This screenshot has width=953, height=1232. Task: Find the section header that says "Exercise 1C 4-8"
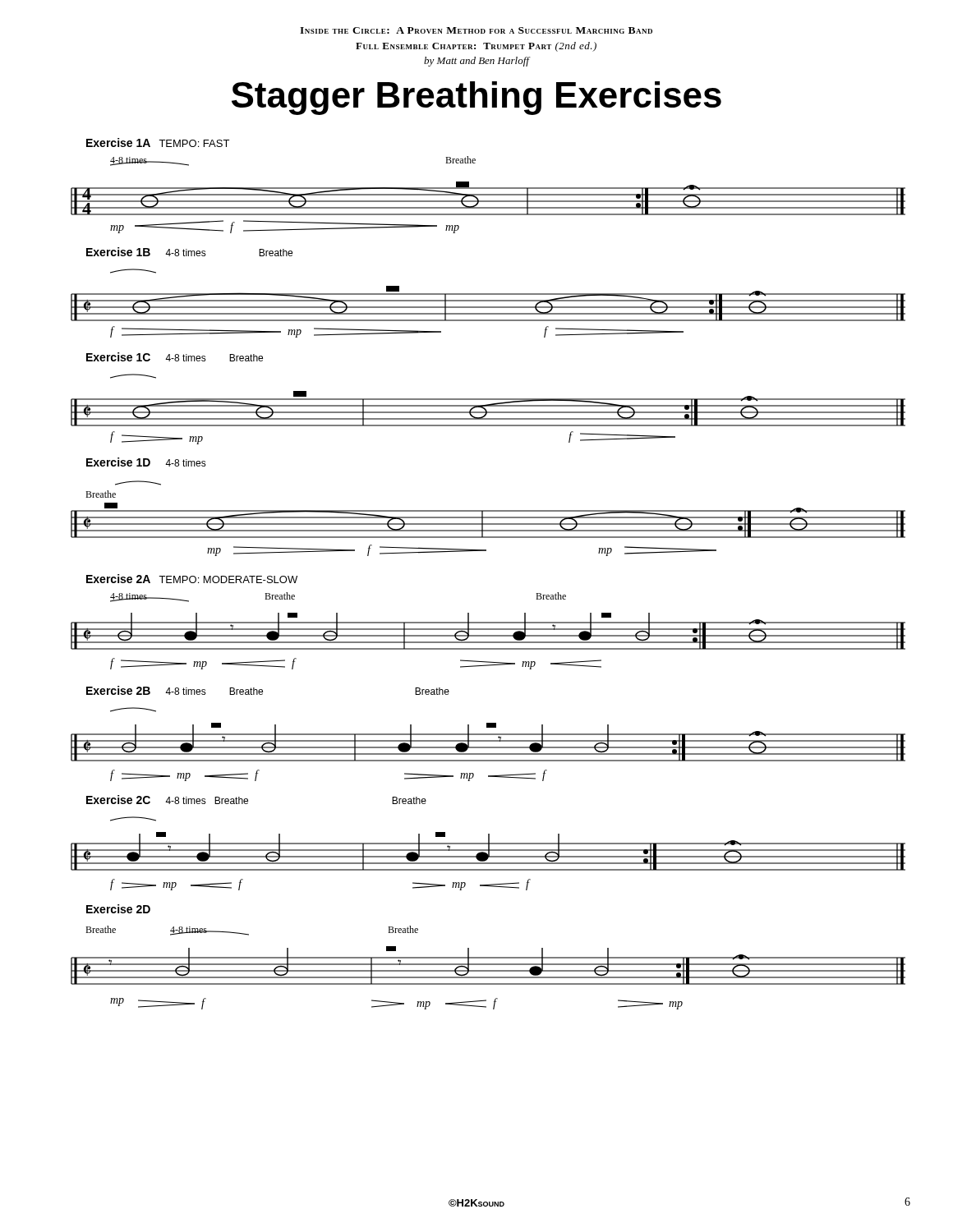(174, 357)
